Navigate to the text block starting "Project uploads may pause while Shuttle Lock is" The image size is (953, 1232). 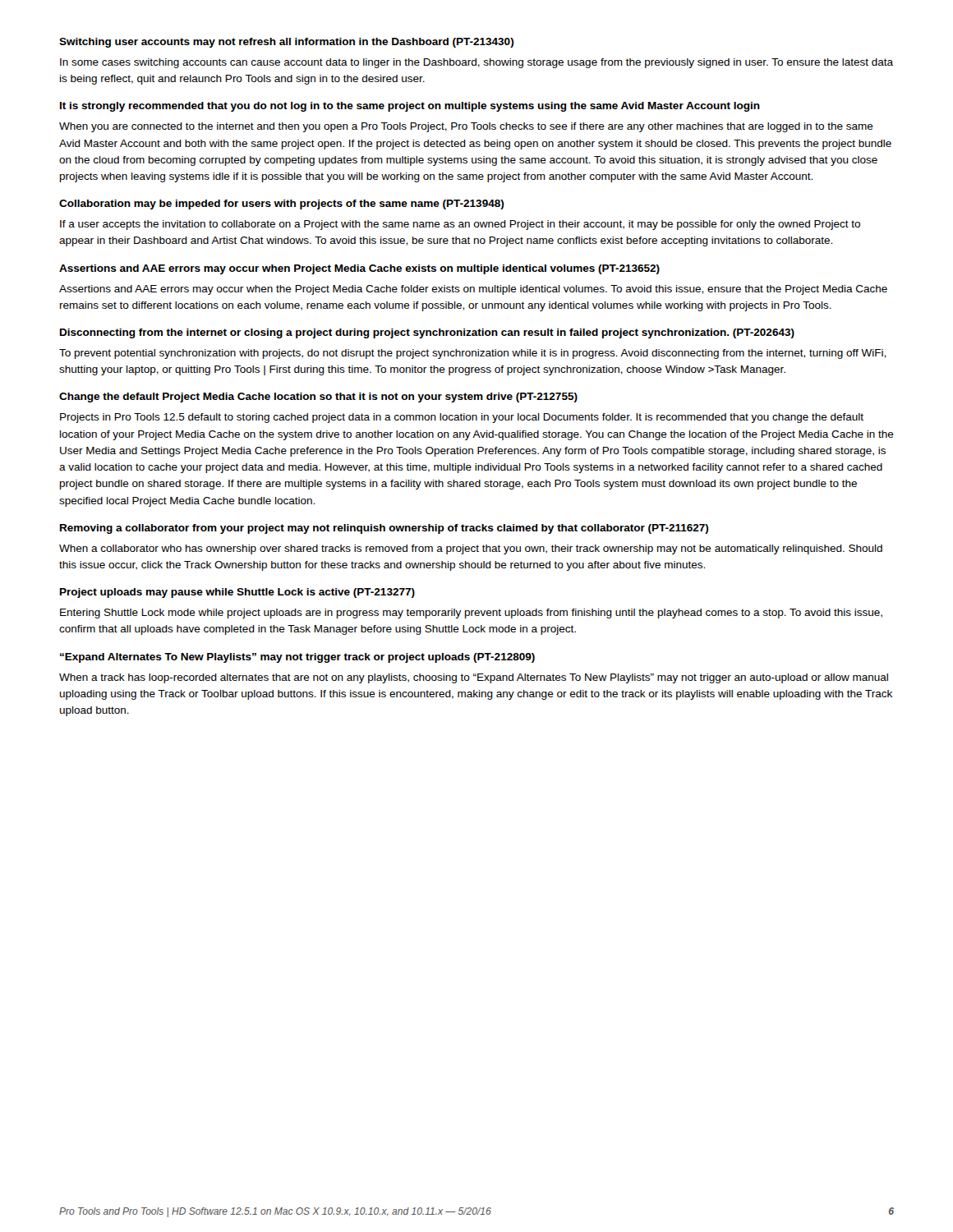tap(237, 592)
